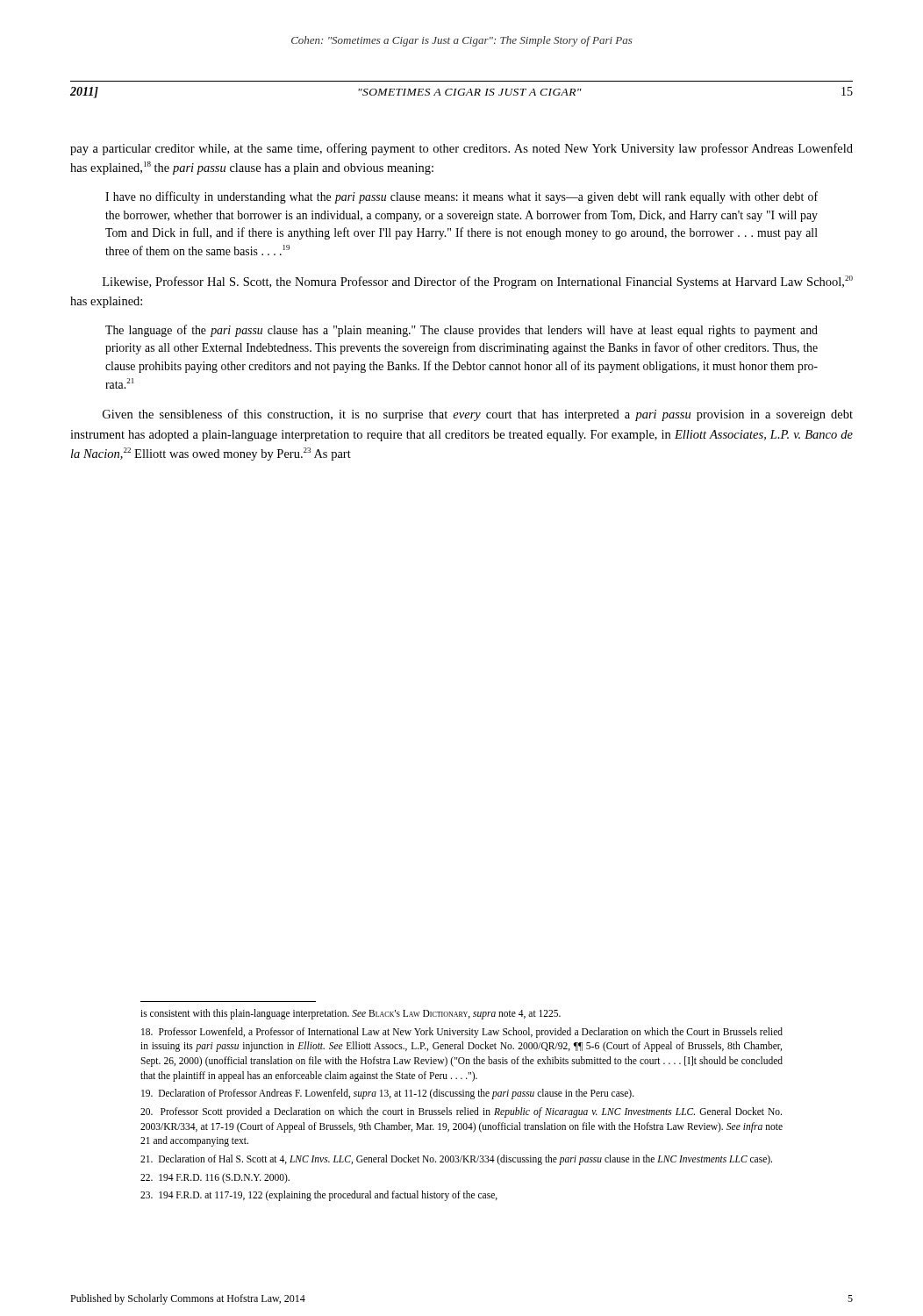Point to the region starting "I have no difficulty"
The width and height of the screenshot is (923, 1316).
(x=462, y=225)
